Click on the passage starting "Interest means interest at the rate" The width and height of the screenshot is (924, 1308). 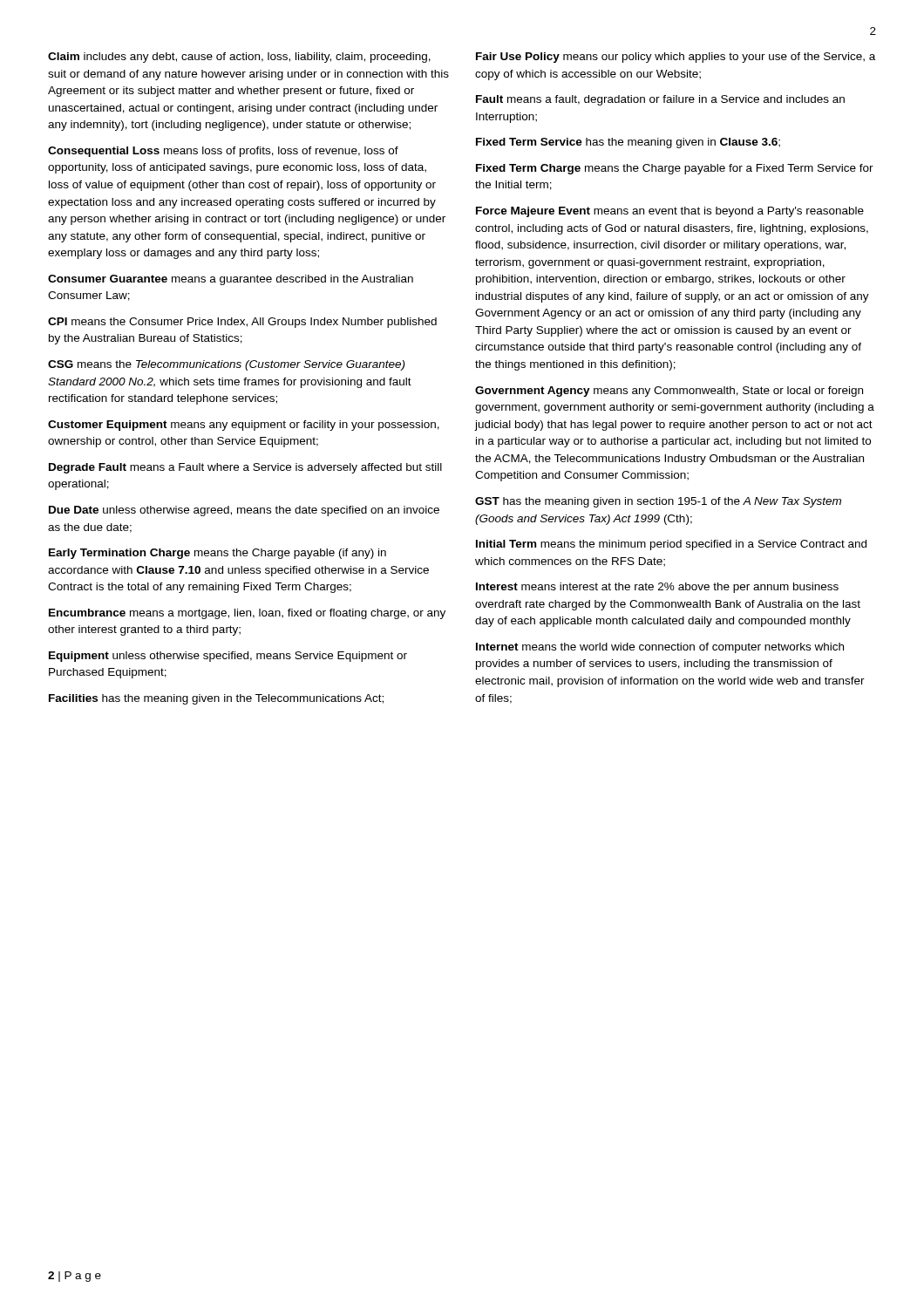click(x=676, y=604)
